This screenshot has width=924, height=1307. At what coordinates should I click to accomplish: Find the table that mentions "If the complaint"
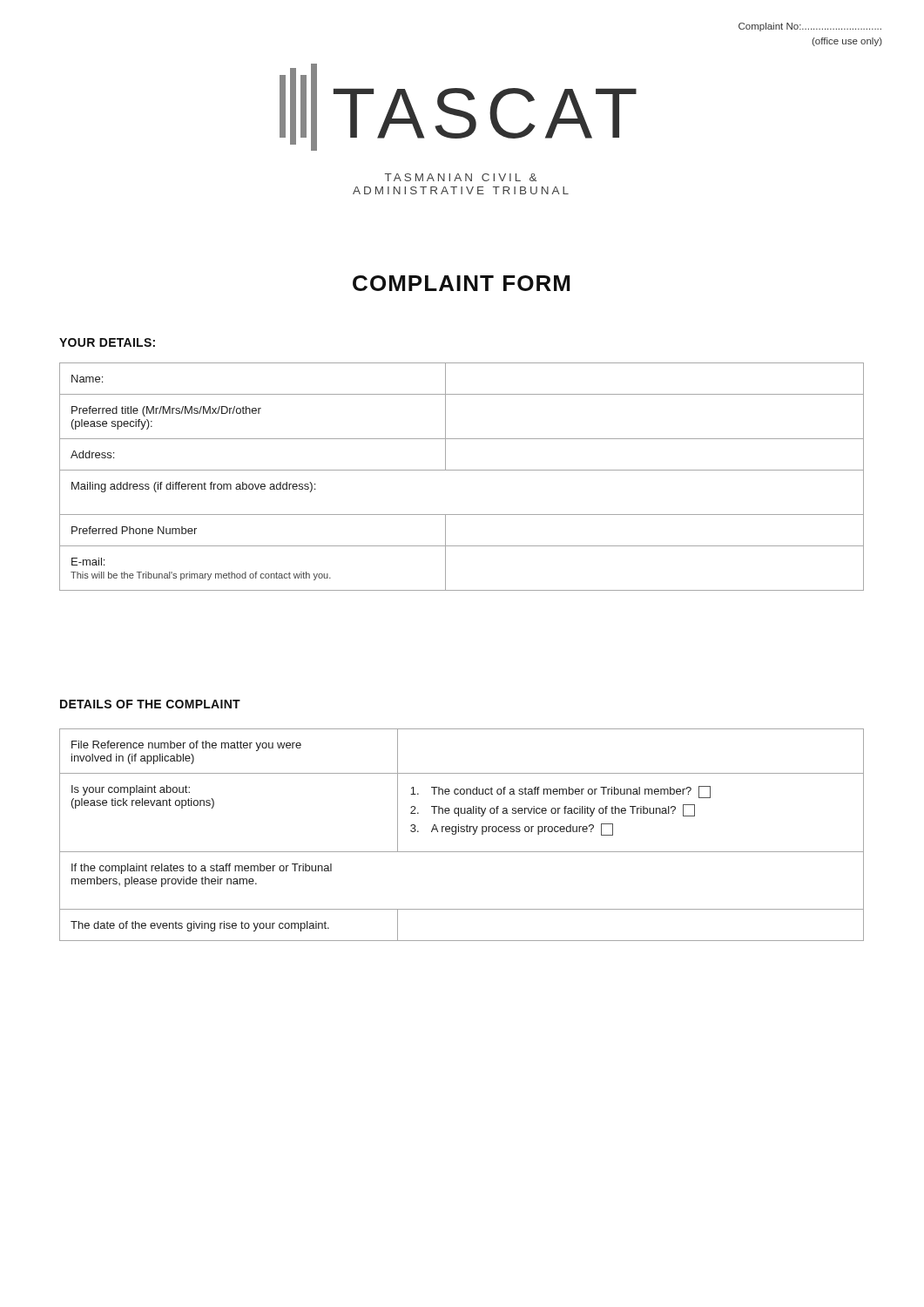pos(462,835)
